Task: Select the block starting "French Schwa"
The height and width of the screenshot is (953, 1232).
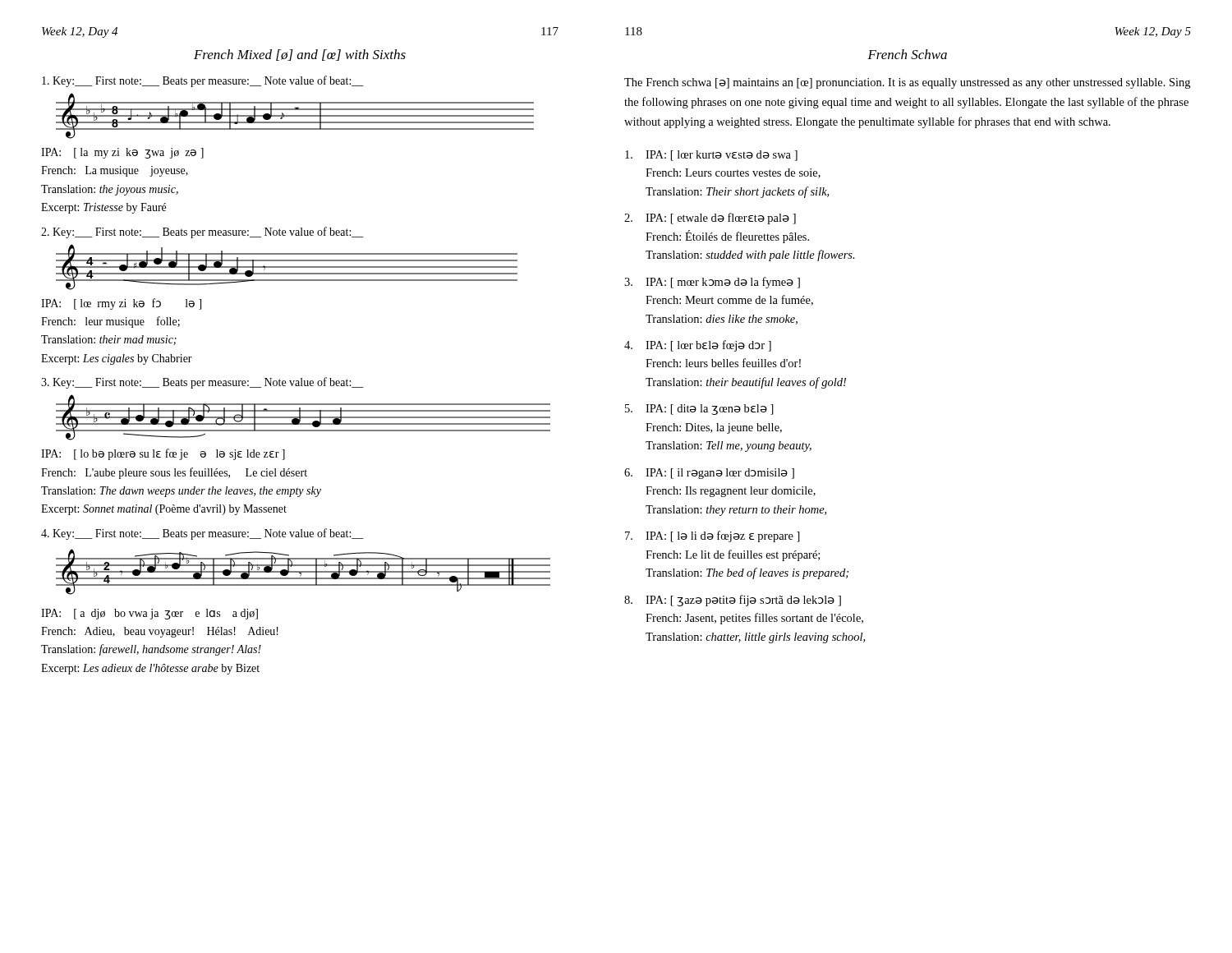Action: tap(908, 55)
